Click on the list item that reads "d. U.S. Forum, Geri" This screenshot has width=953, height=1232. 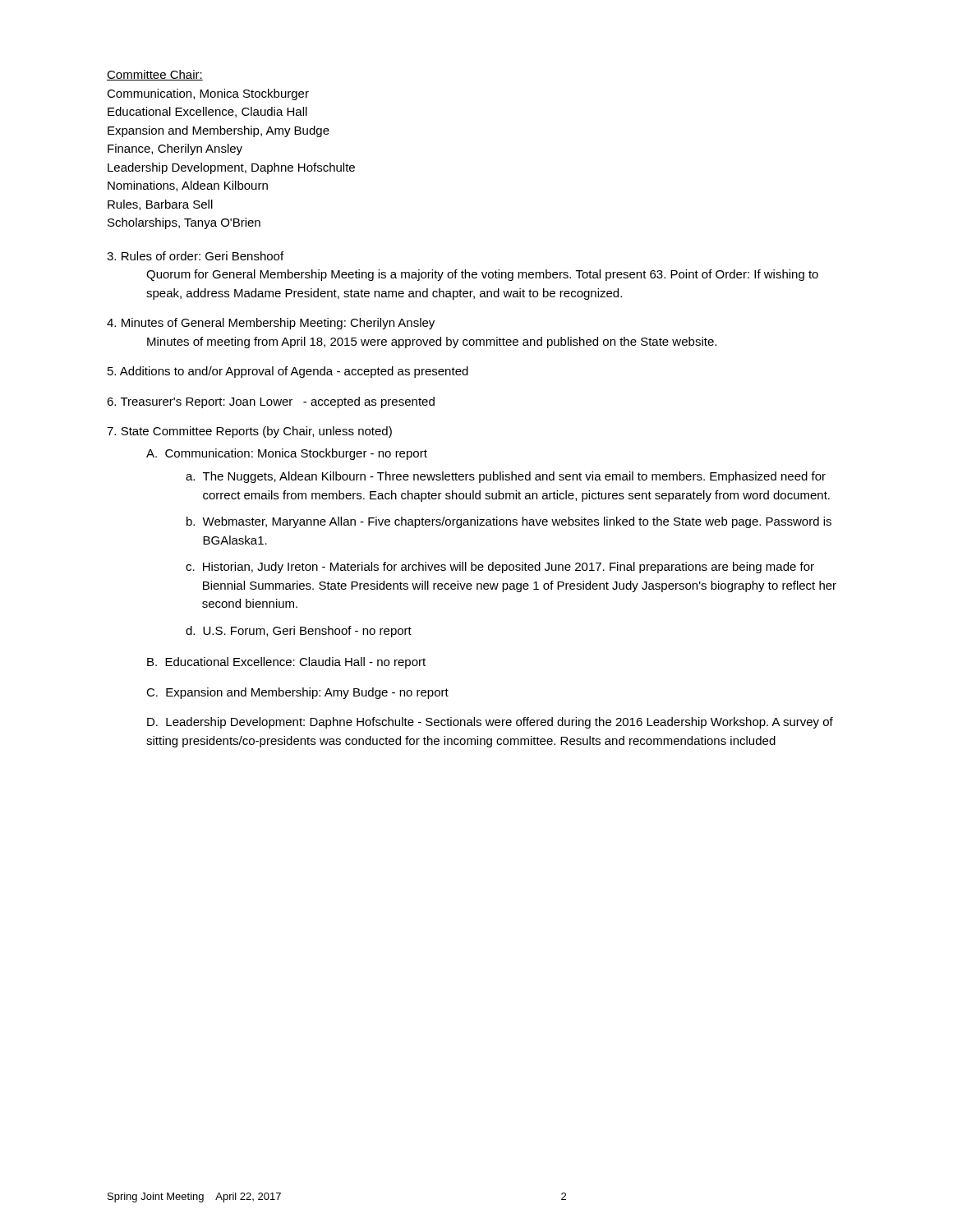[x=299, y=631]
